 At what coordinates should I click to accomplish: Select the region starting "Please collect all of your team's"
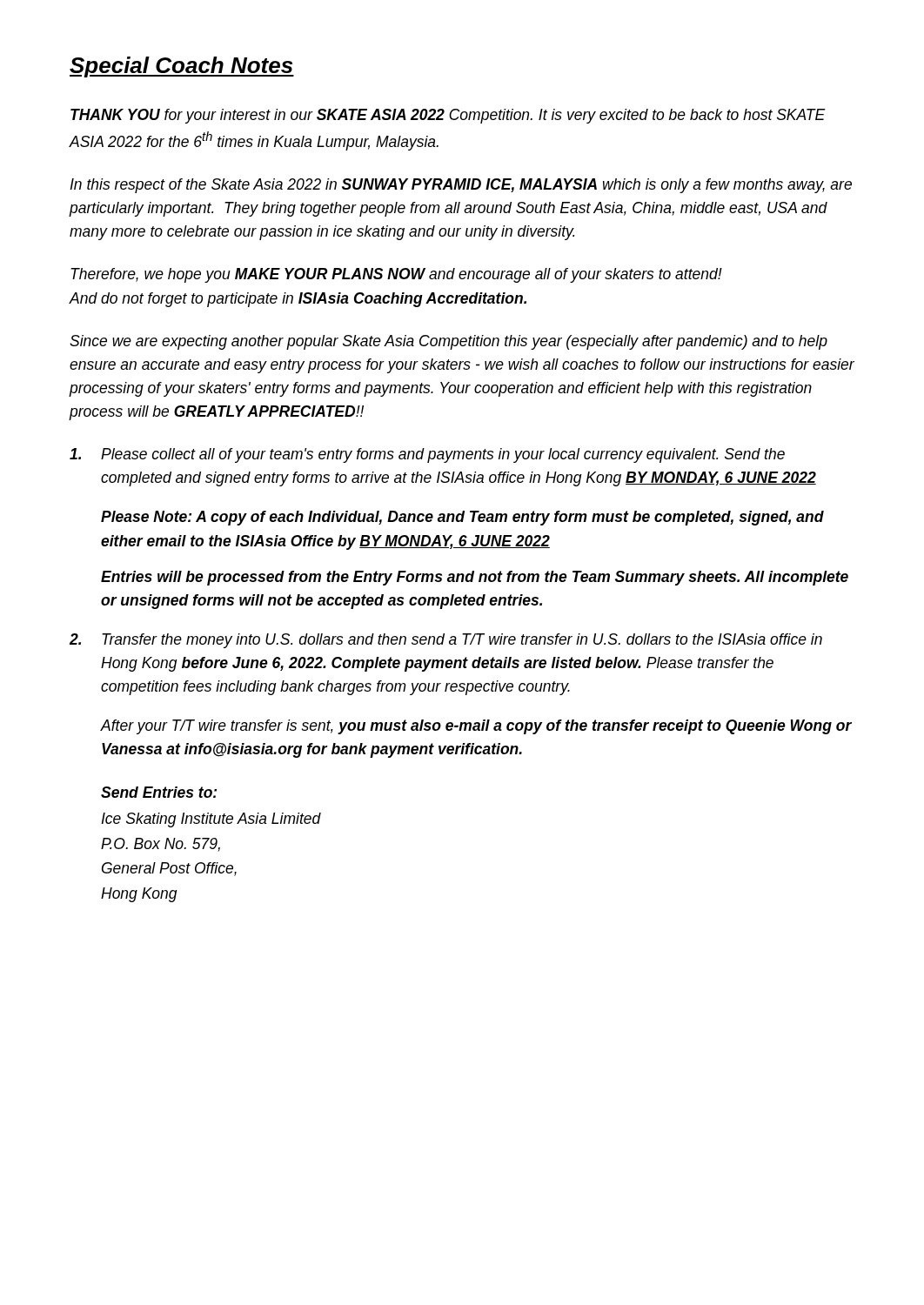point(462,467)
